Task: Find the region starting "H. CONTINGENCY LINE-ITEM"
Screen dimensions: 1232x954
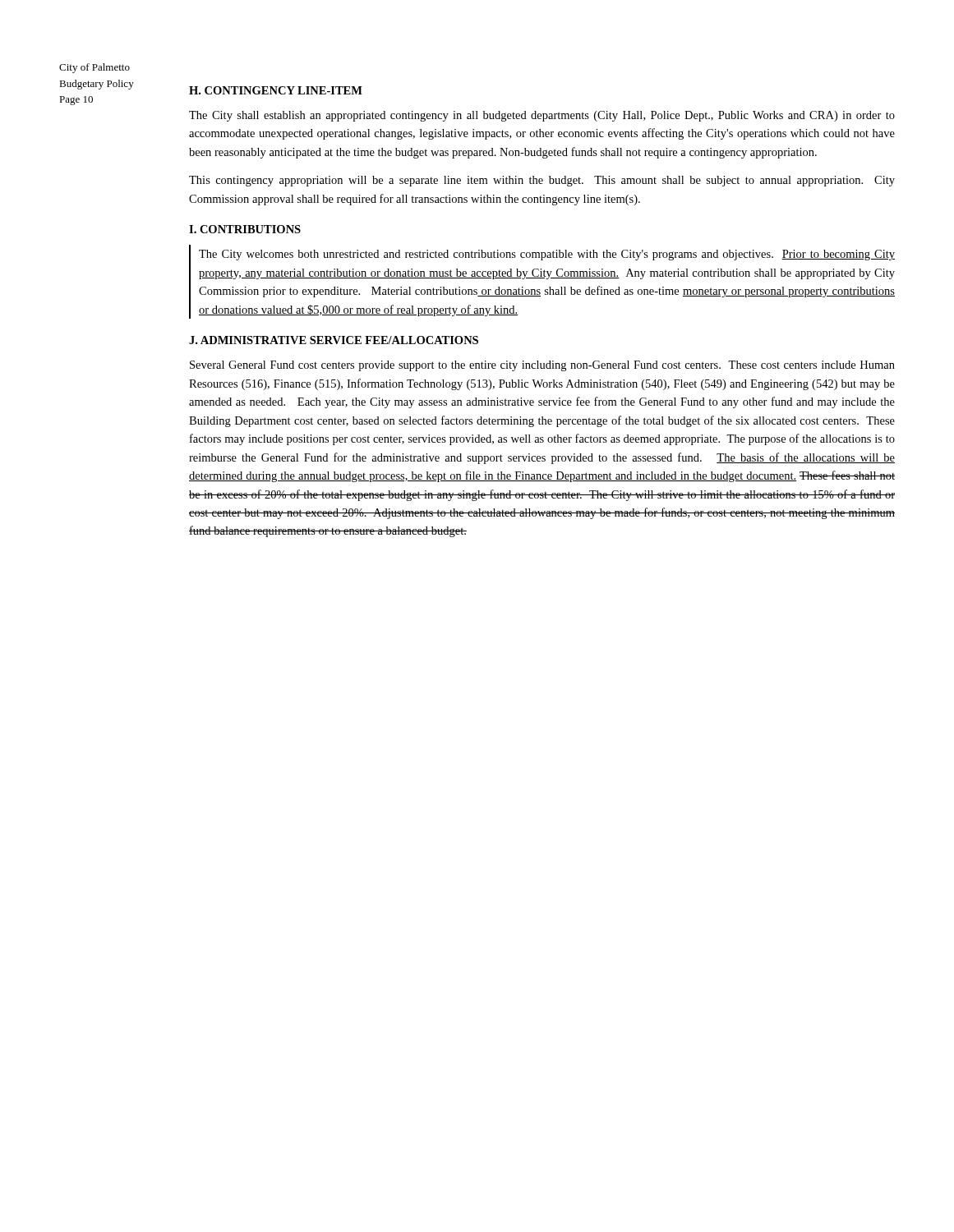Action: 276,90
